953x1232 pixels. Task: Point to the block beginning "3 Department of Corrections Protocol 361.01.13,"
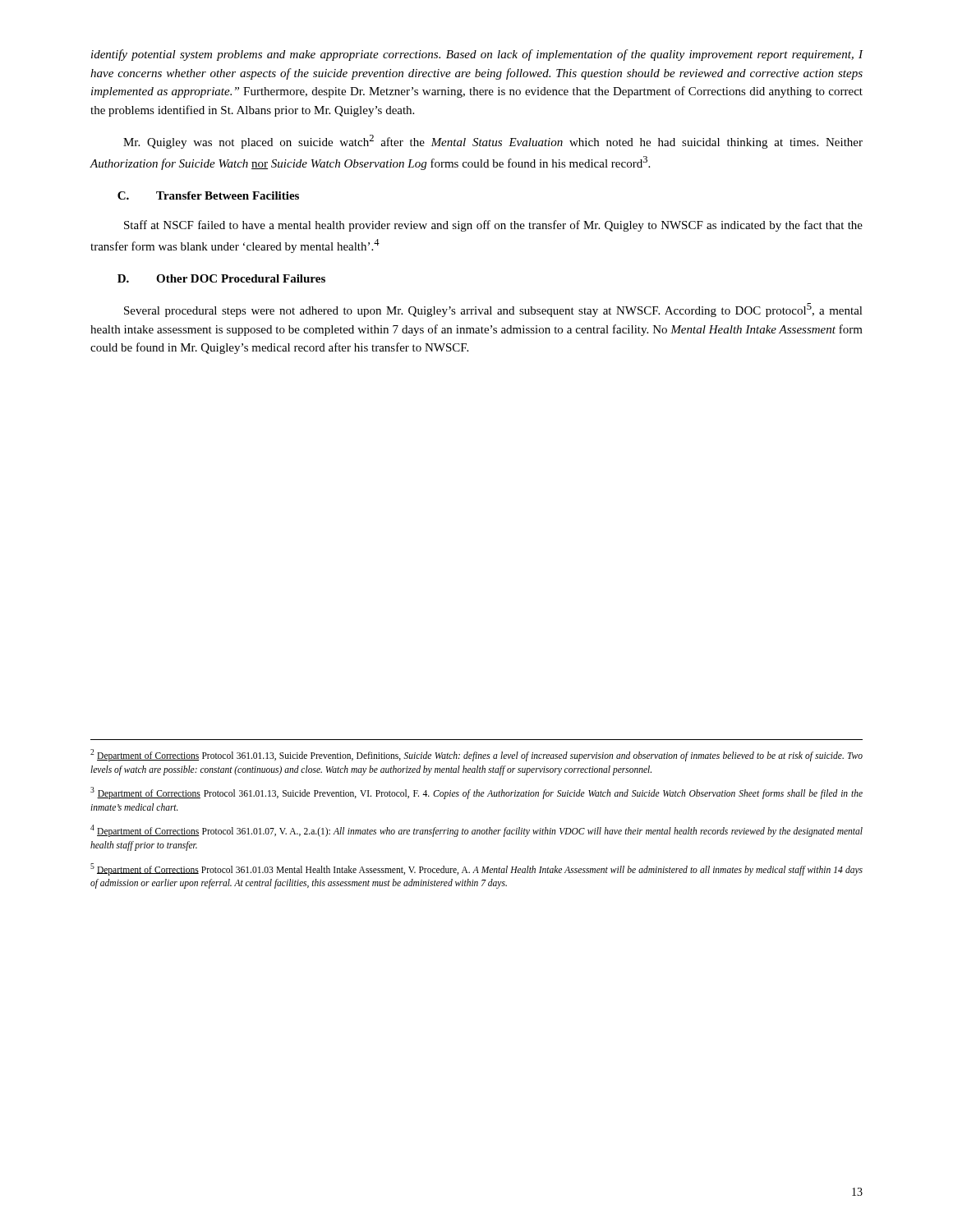(476, 799)
